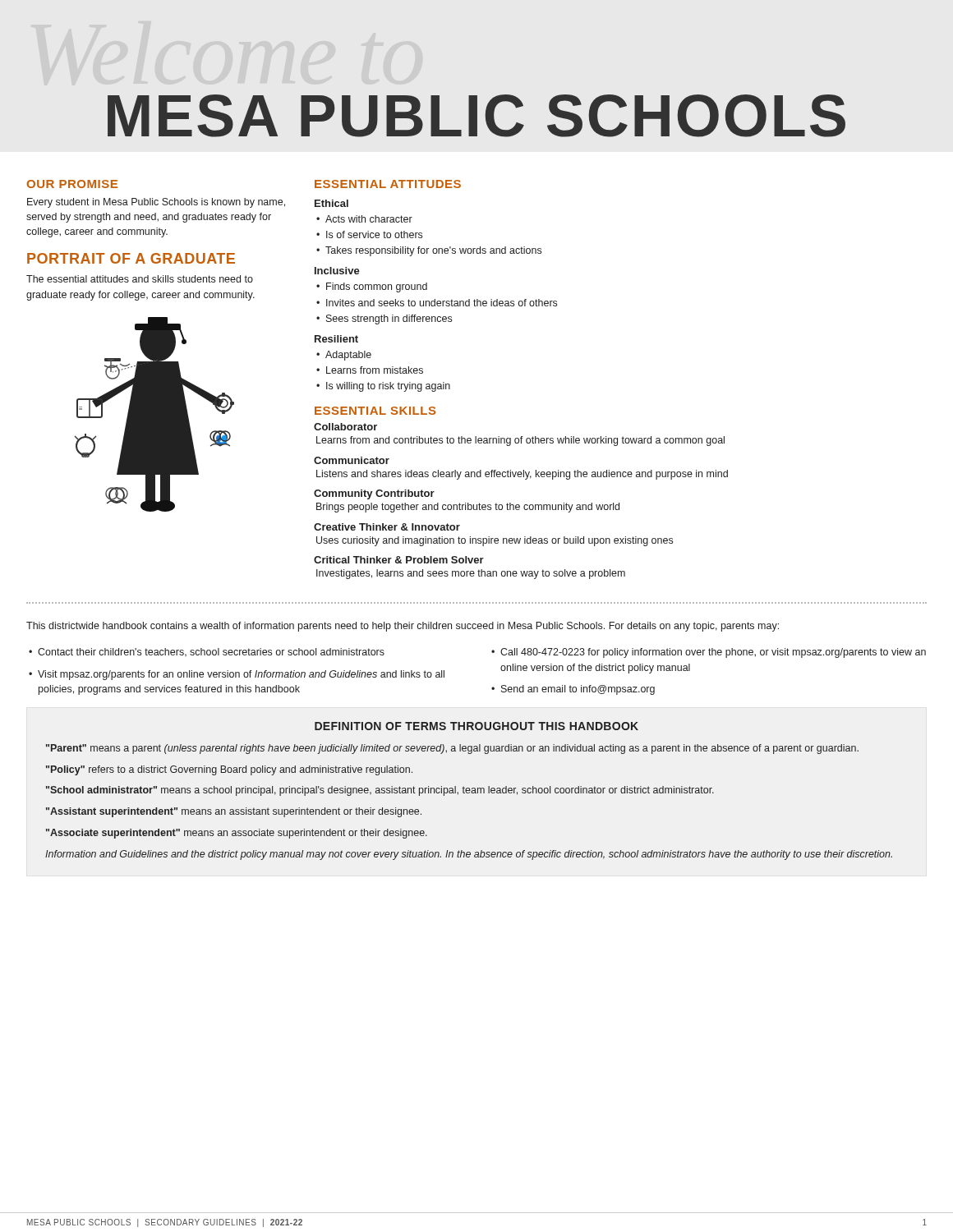Locate the block of text that opens with "Creative Thinker & Innovator Uses"
The image size is (953, 1232).
click(620, 534)
